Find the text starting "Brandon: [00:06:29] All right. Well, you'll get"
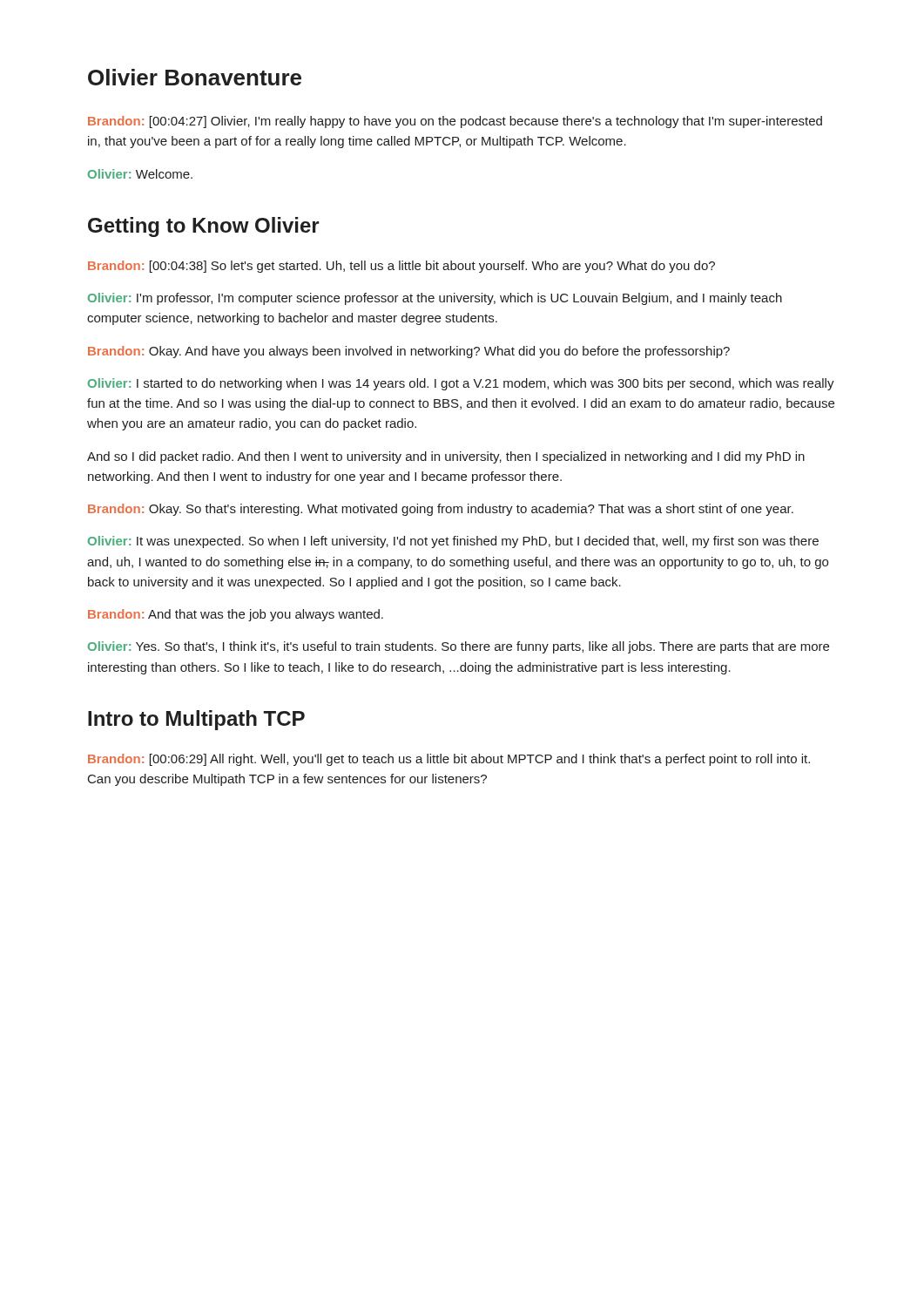 point(449,768)
